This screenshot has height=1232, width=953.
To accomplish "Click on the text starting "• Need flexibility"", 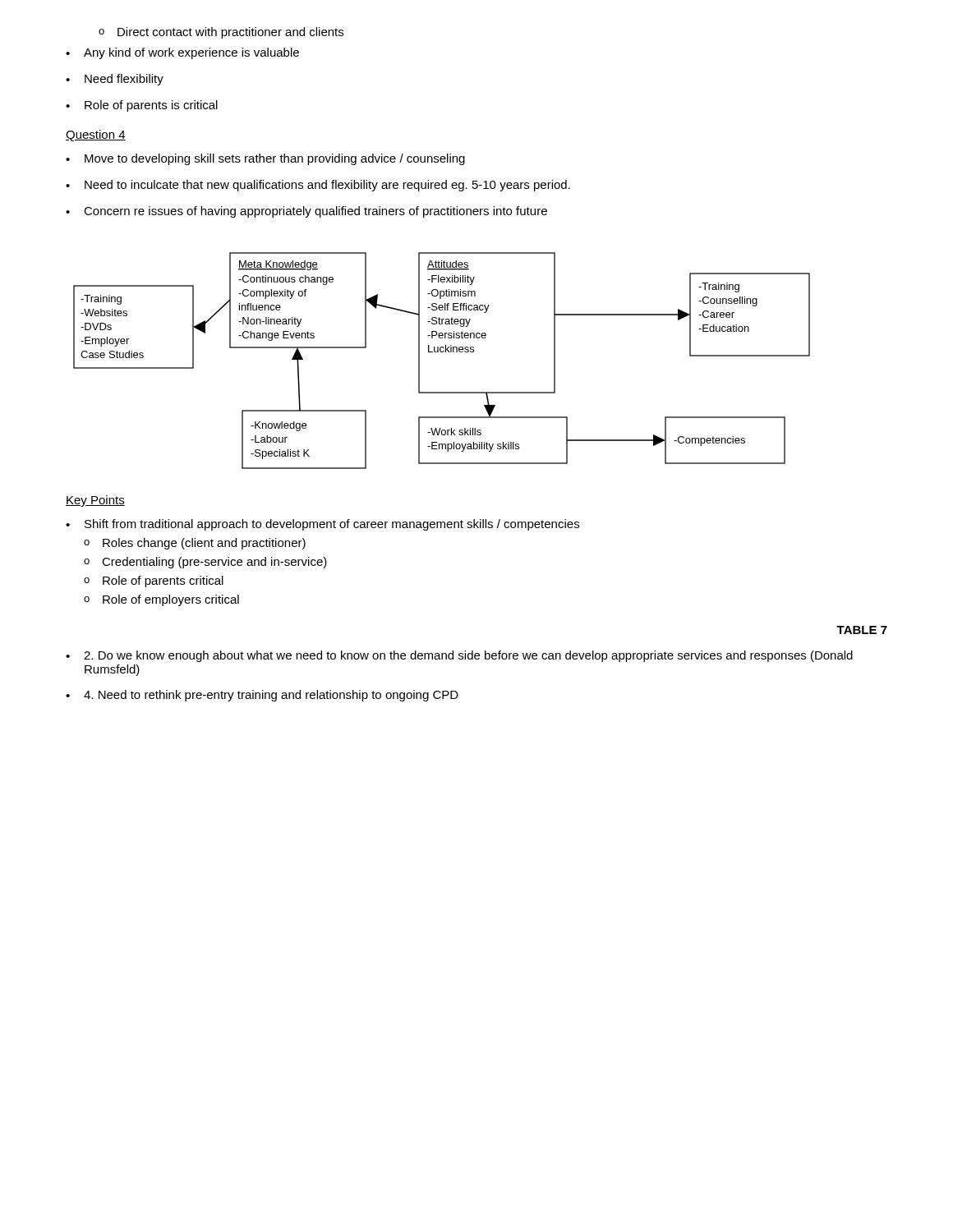I will pyautogui.click(x=115, y=79).
